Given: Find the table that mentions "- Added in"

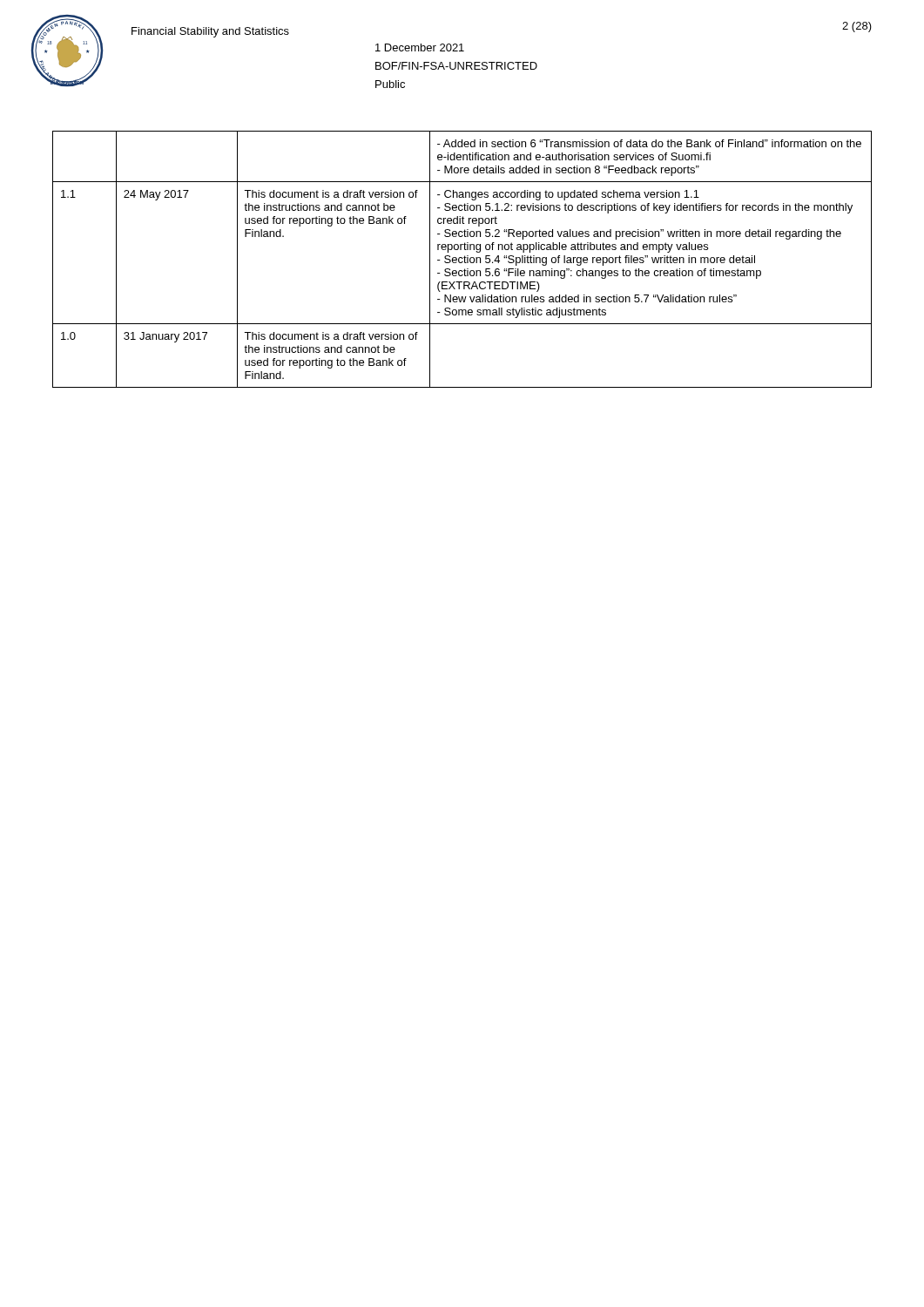Looking at the screenshot, I should [x=462, y=259].
